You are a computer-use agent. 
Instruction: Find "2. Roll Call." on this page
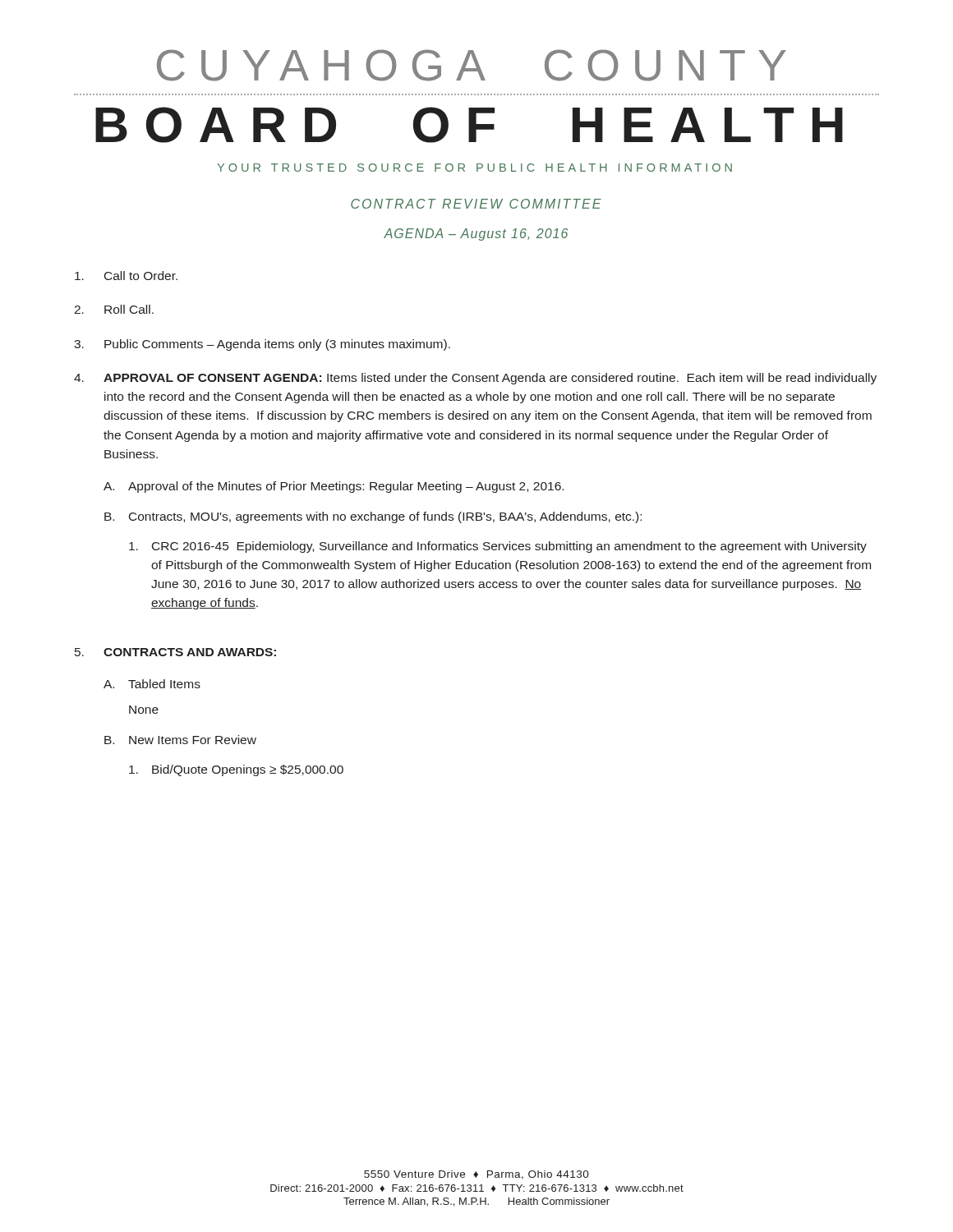point(114,309)
